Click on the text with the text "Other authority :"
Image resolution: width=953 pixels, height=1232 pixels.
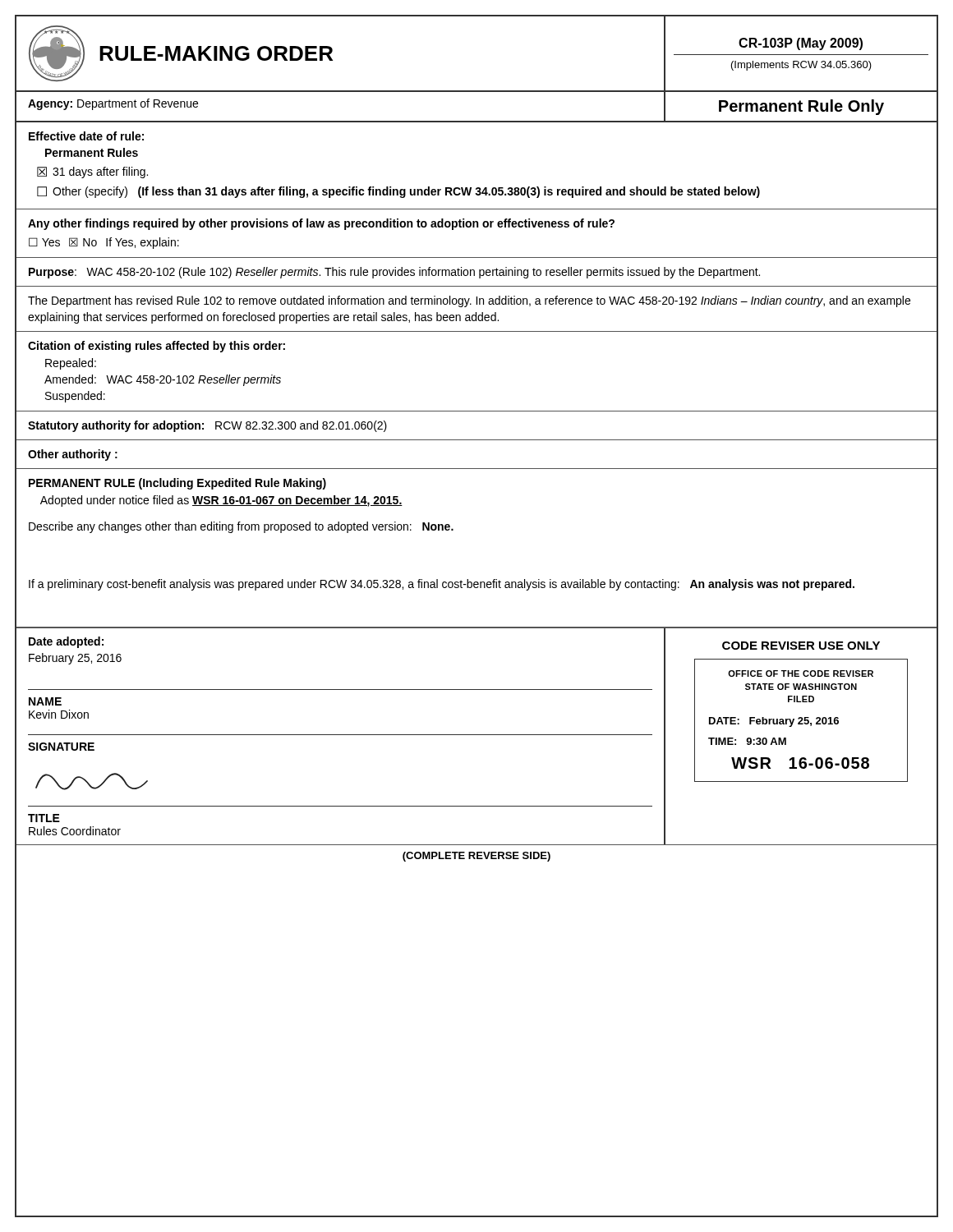[x=73, y=454]
